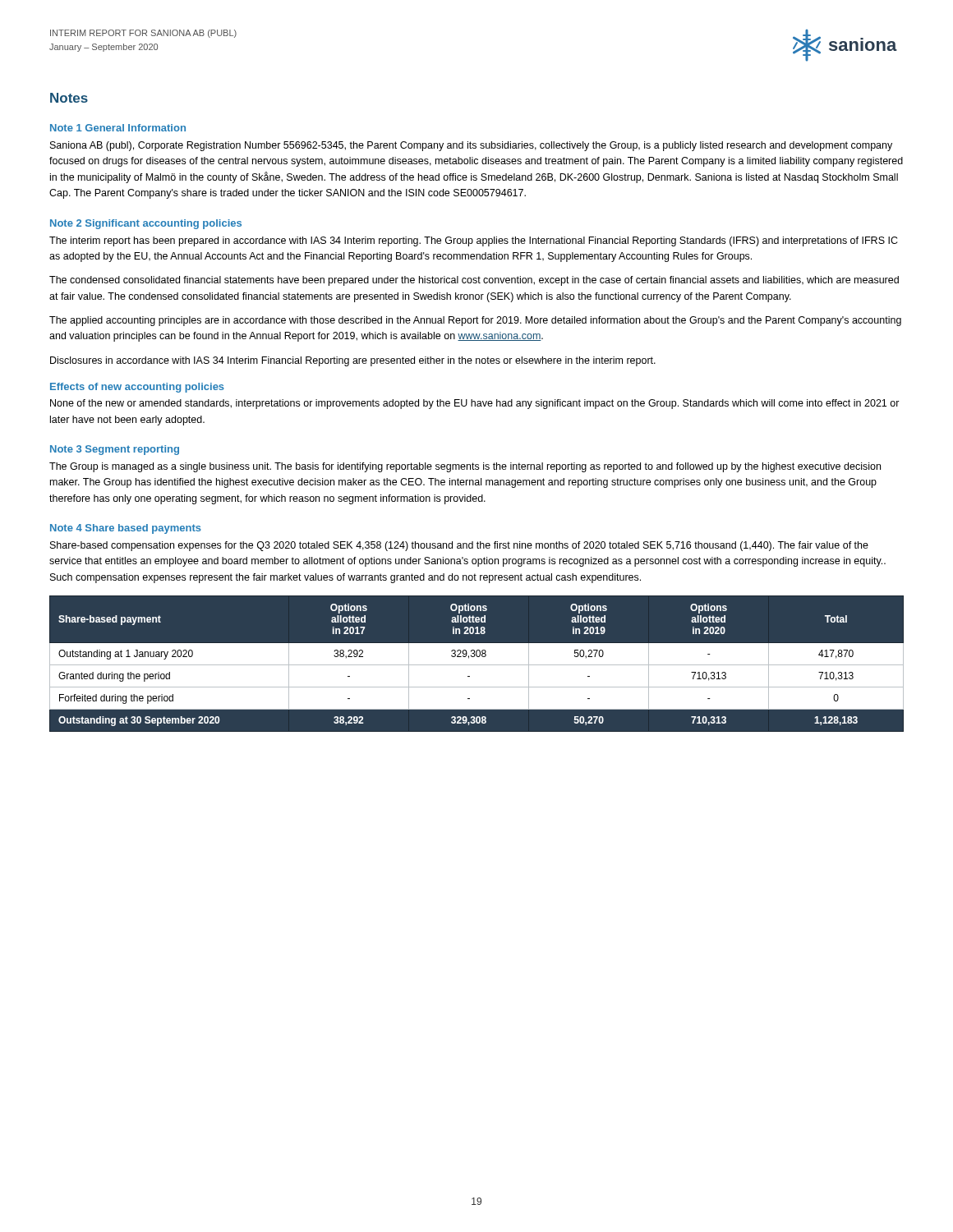This screenshot has height=1232, width=953.
Task: Navigate to the element starting "Disclosures in accordance with IAS 34 Interim"
Action: (353, 360)
